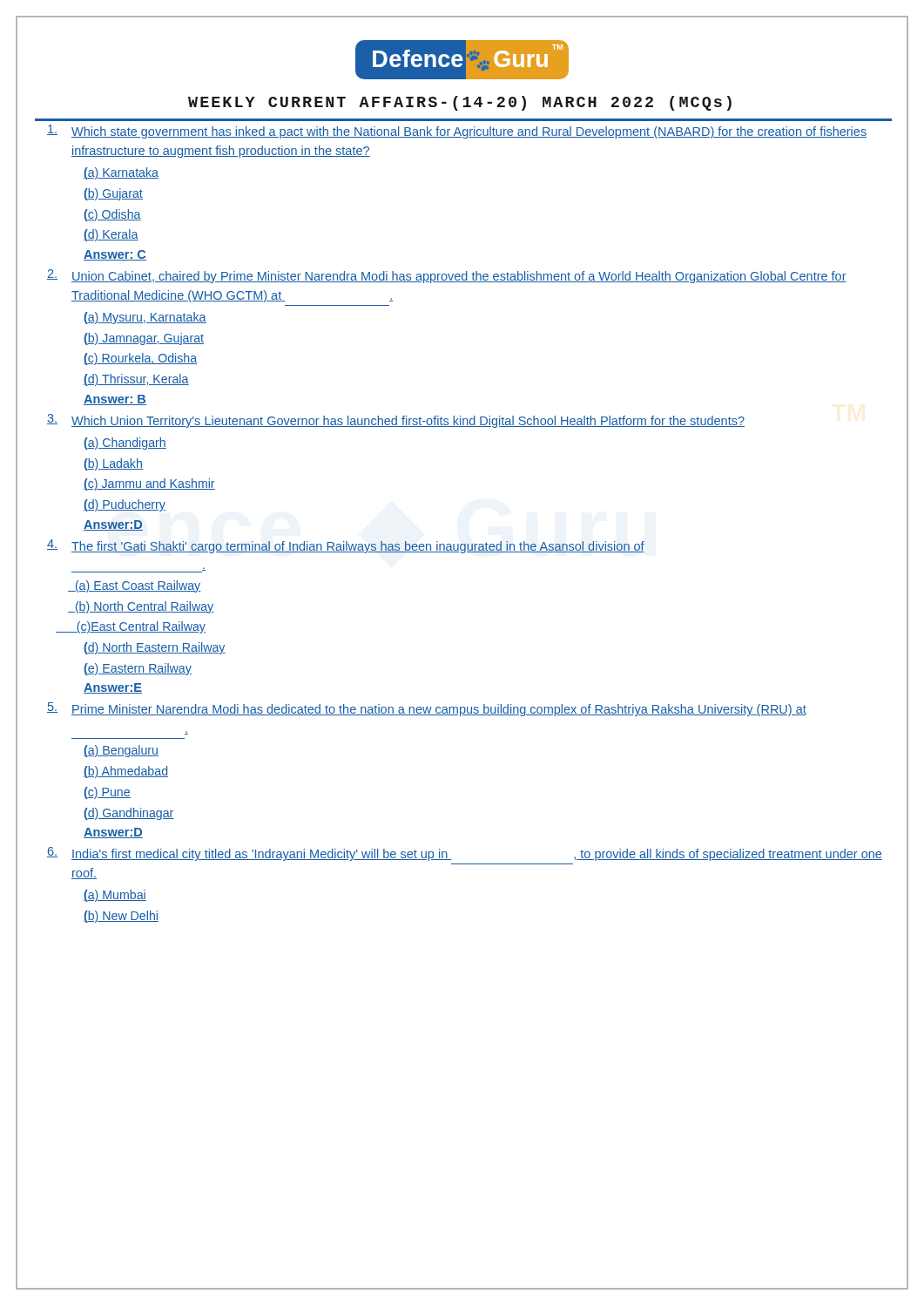Find the text block starting "(b) Ladakh"
The image size is (924, 1307).
tap(113, 463)
